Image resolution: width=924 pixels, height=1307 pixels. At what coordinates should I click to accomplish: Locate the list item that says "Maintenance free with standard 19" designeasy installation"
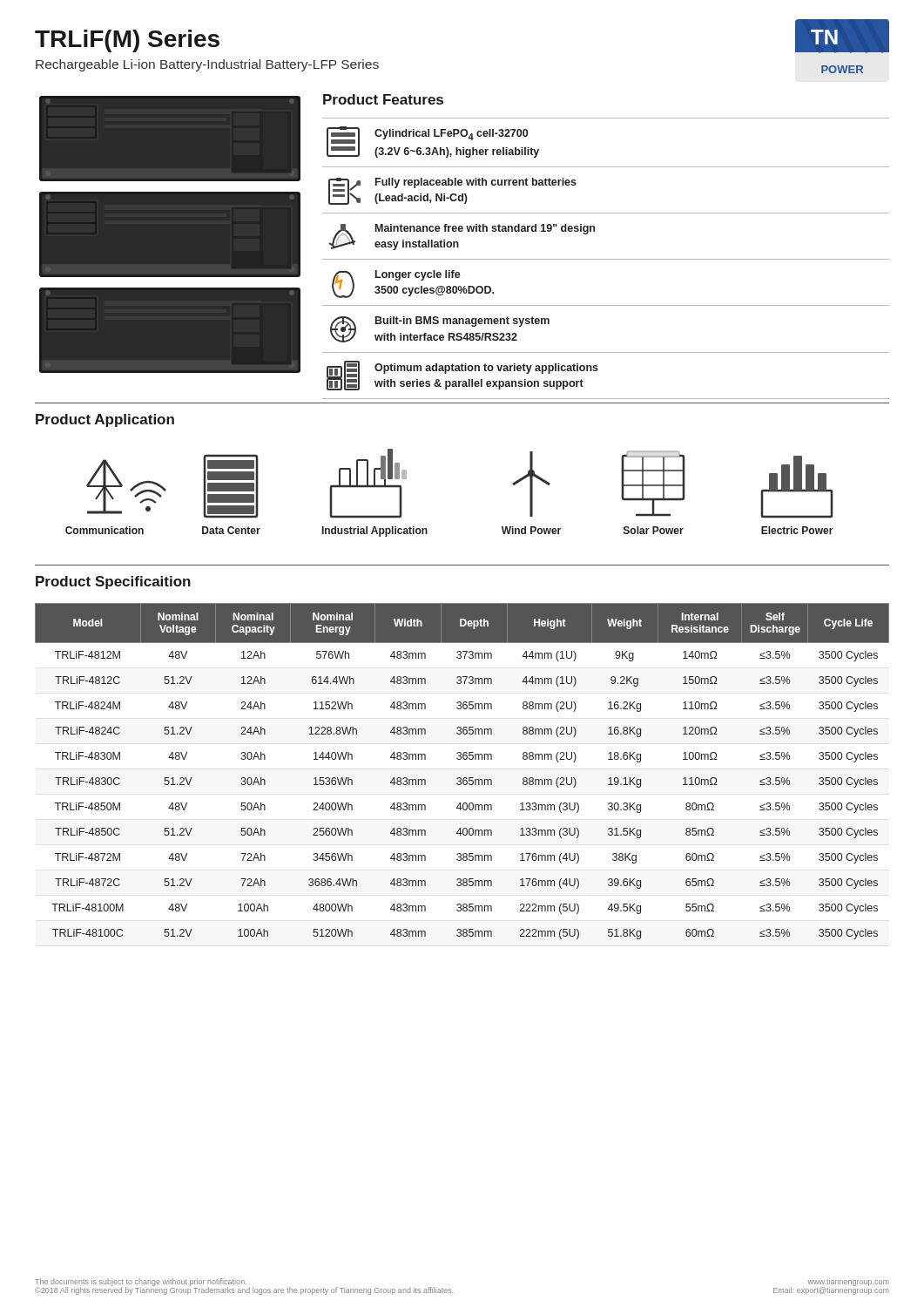tap(459, 236)
